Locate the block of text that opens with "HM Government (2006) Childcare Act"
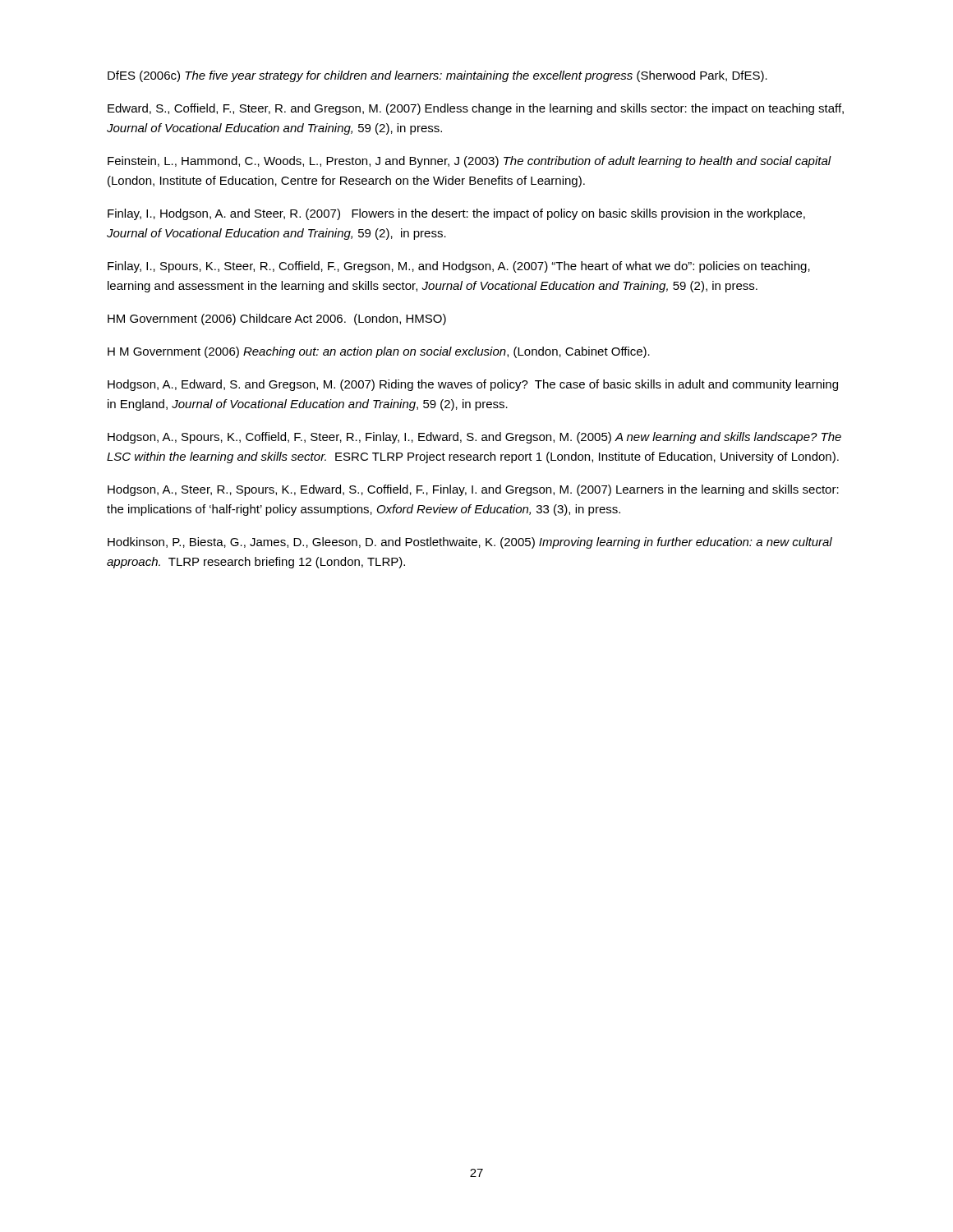This screenshot has width=953, height=1232. tap(277, 318)
